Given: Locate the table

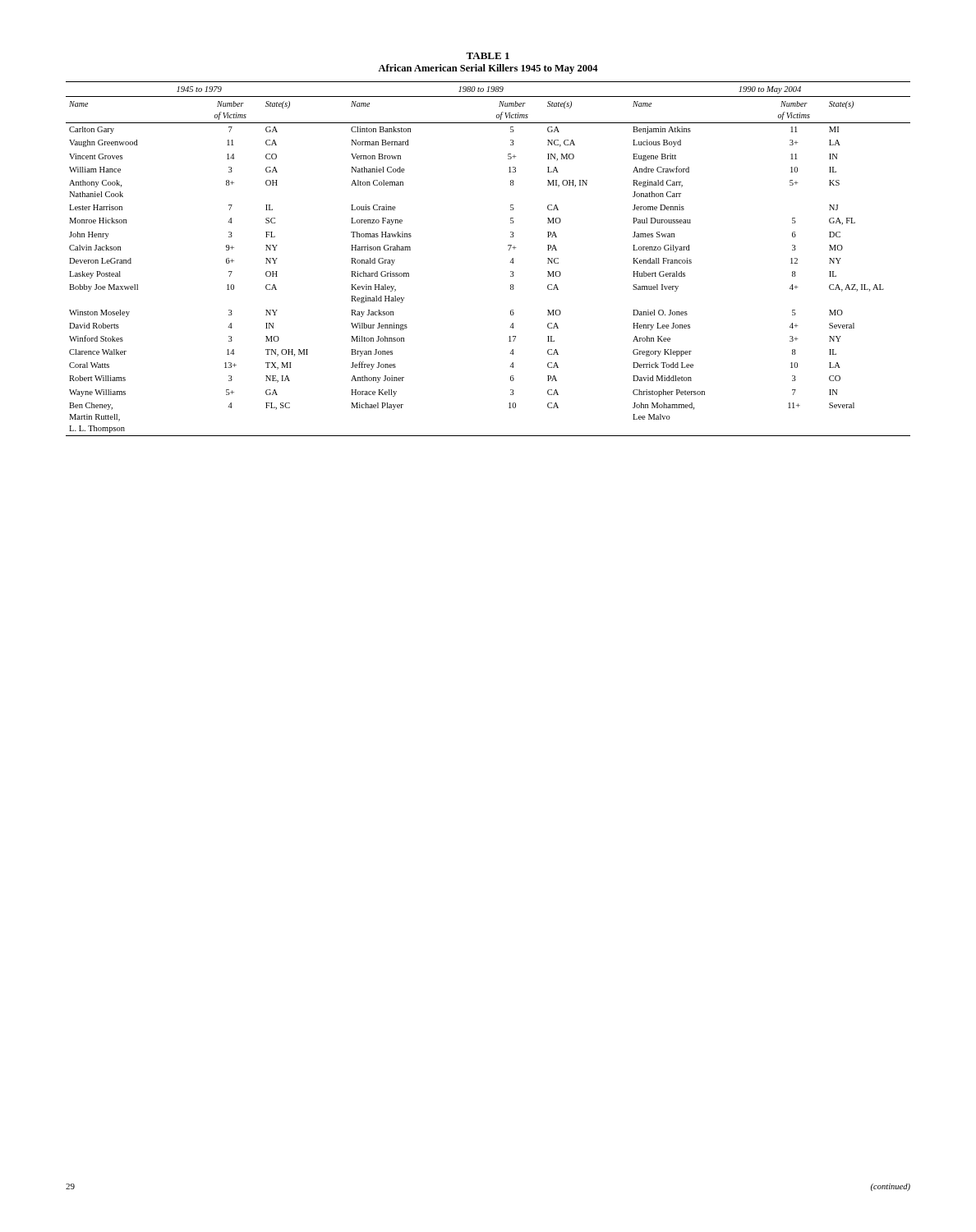Looking at the screenshot, I should [488, 259].
